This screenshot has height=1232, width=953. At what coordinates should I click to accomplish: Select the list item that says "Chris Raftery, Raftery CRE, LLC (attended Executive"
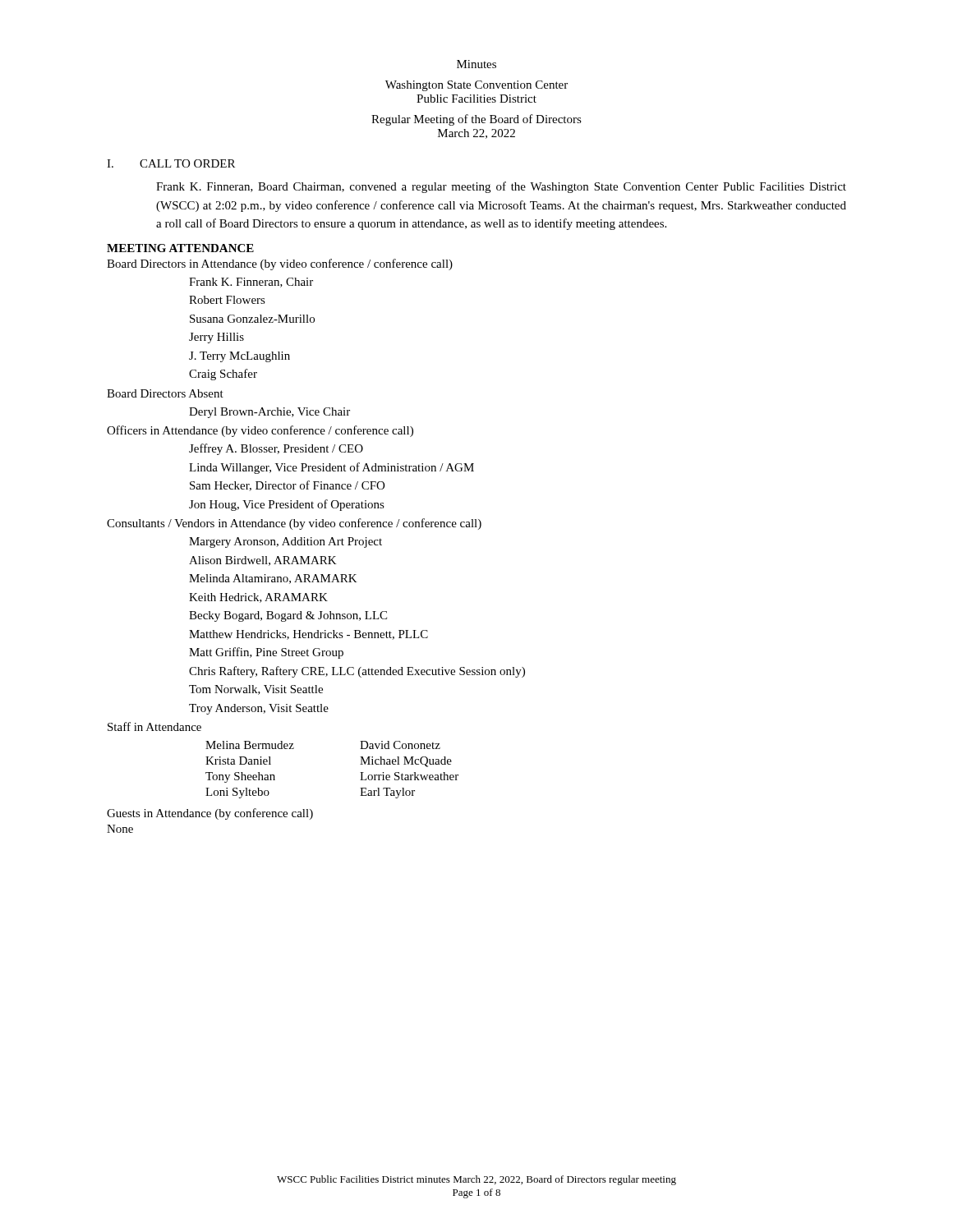point(357,671)
